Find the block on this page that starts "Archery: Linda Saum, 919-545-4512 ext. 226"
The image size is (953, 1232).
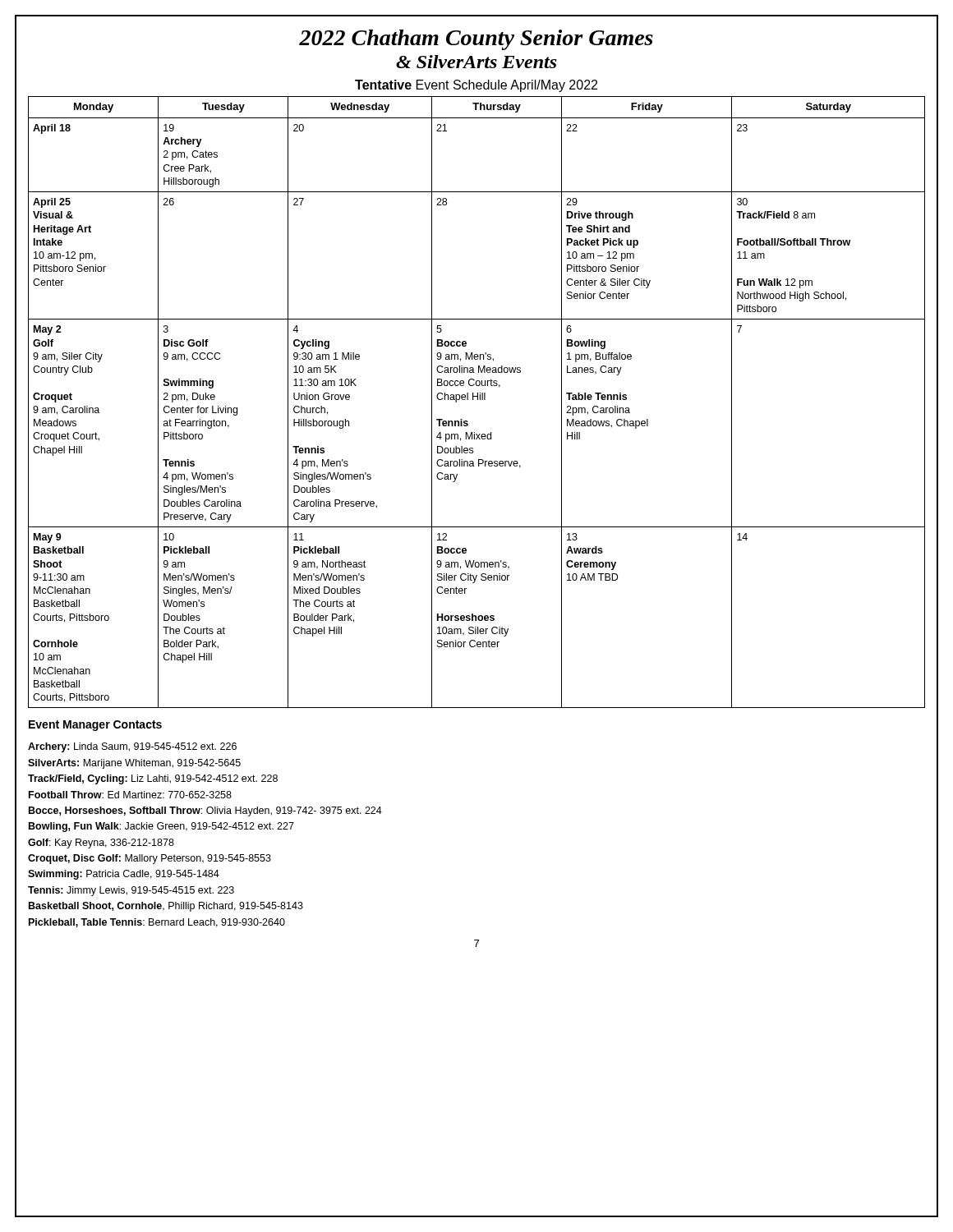coord(205,834)
